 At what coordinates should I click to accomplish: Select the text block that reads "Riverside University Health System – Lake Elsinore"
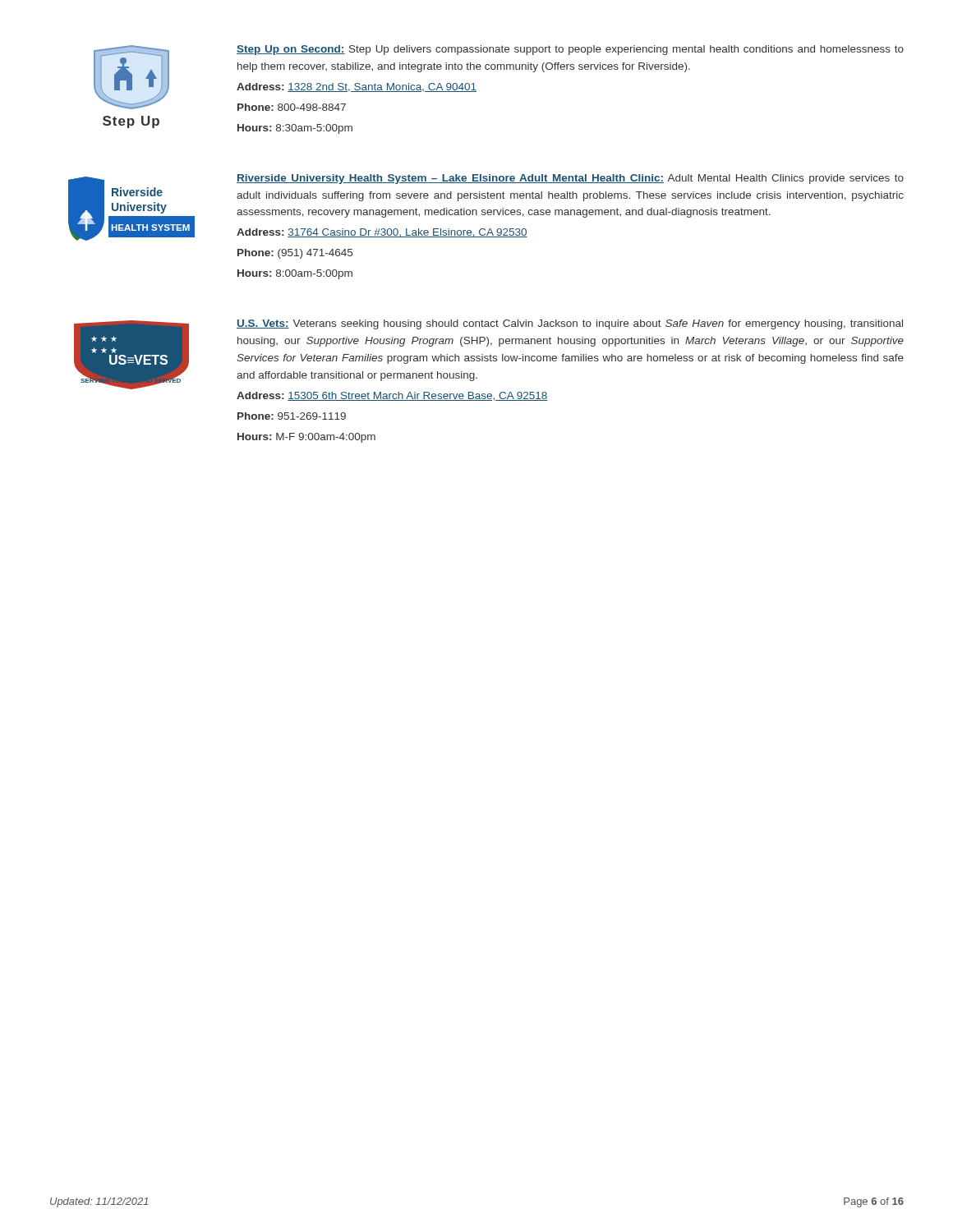tap(570, 226)
